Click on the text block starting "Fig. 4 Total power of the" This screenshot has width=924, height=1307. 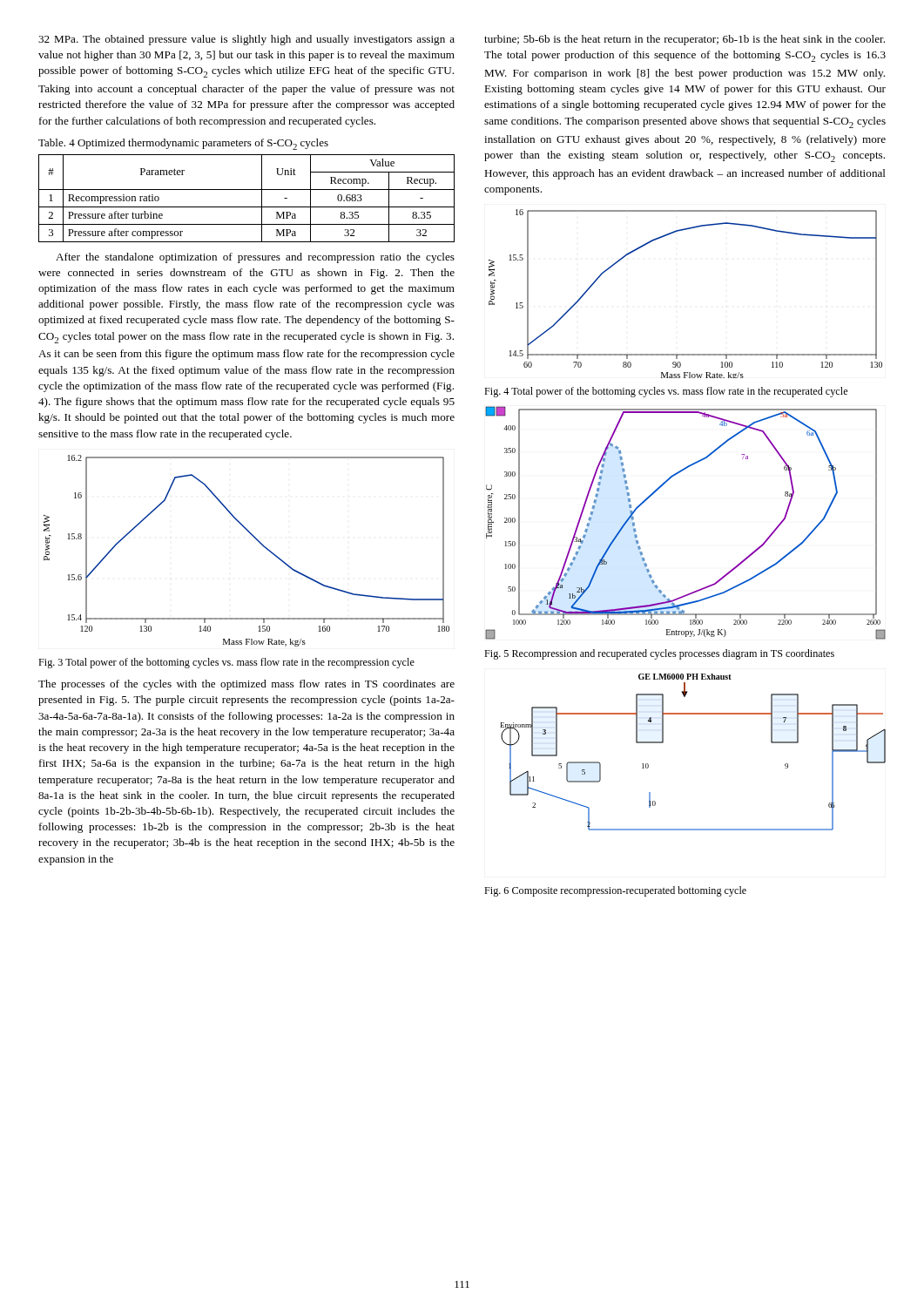coord(666,391)
